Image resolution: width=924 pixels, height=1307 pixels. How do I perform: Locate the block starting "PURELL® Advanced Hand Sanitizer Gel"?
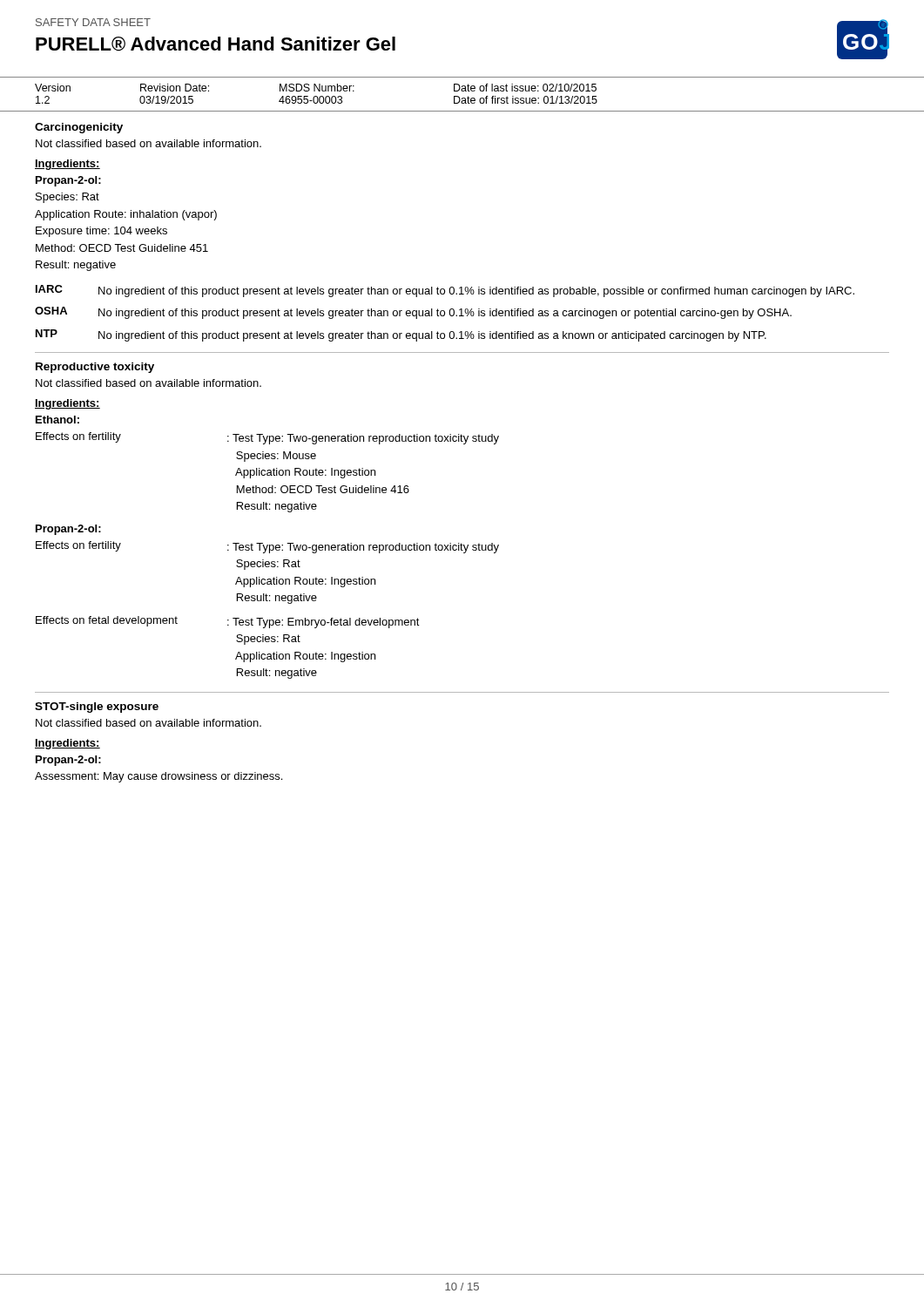pyautogui.click(x=216, y=44)
